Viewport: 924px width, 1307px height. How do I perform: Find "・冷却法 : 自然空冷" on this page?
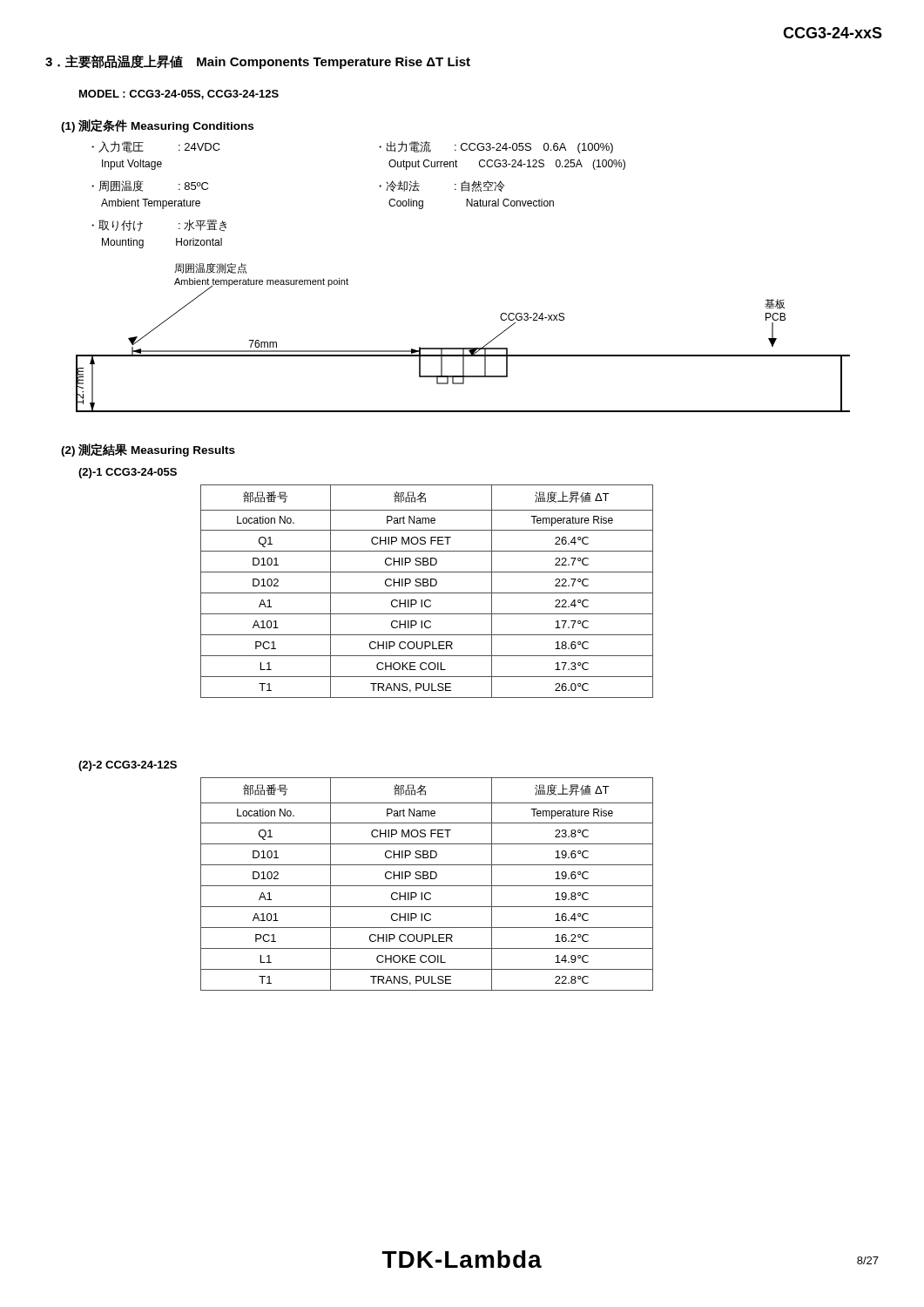click(x=402, y=186)
